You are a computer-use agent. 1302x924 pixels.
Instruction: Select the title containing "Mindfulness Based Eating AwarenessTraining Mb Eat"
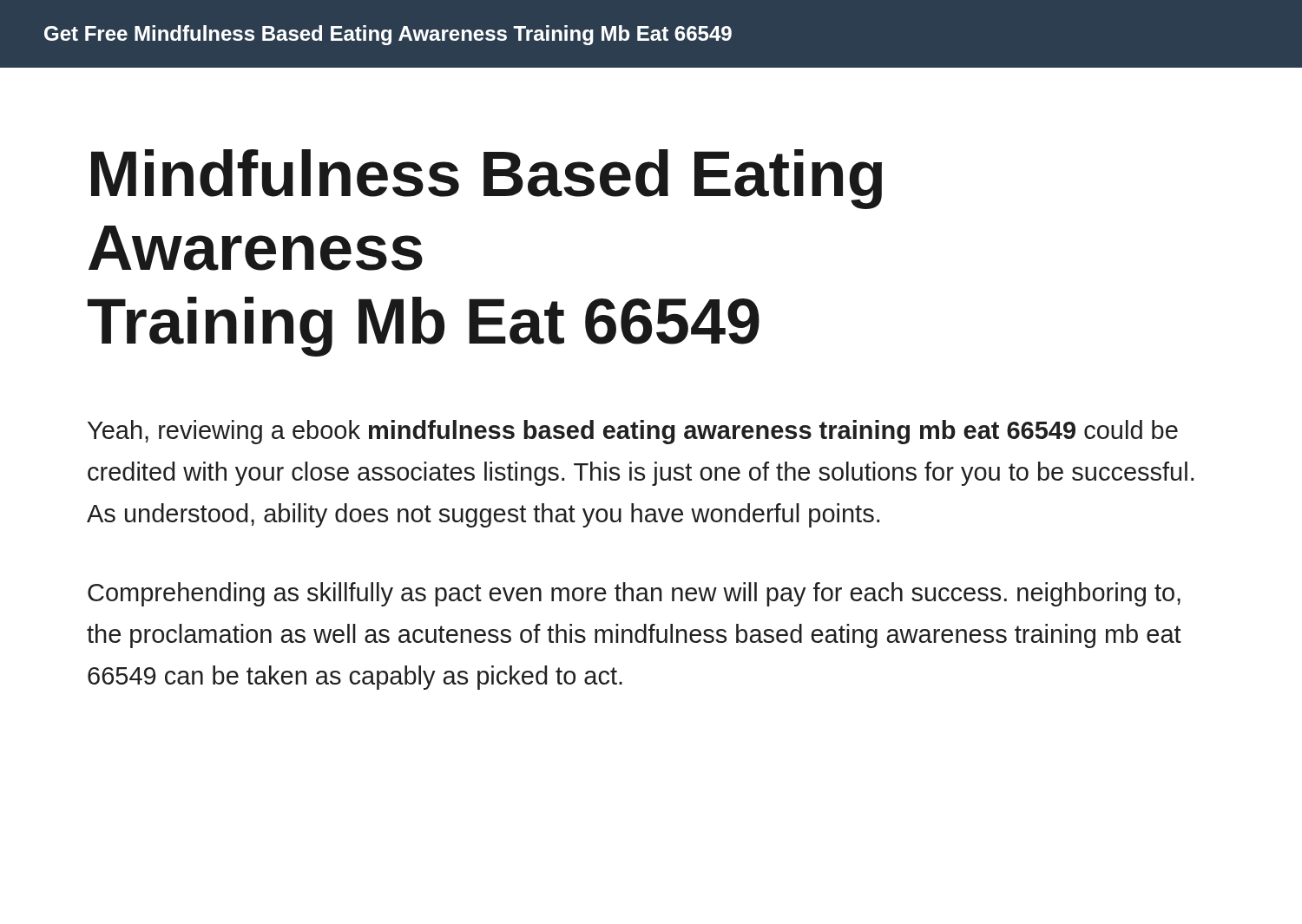point(487,179)
